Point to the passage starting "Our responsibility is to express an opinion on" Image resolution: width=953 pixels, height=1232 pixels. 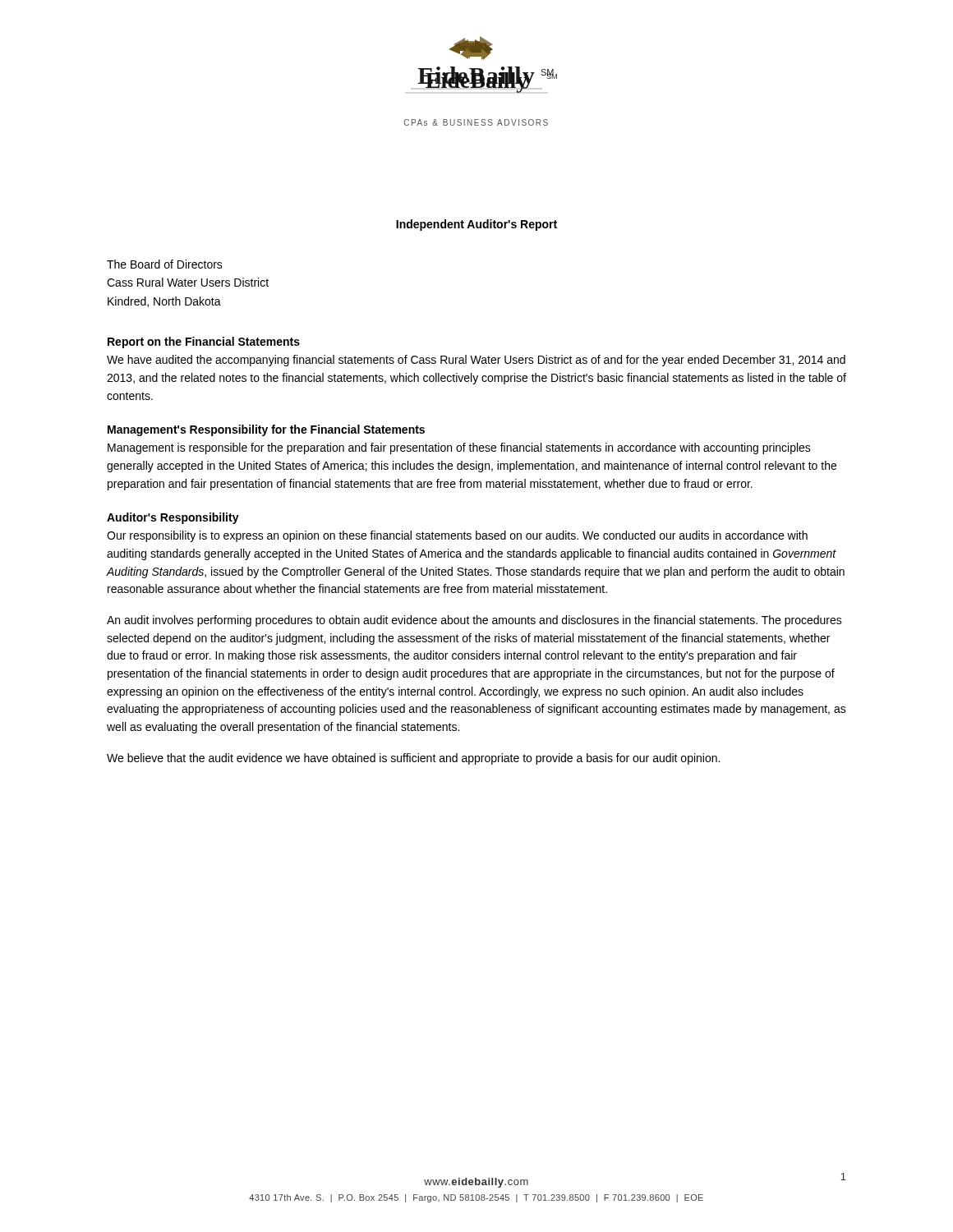click(x=476, y=562)
